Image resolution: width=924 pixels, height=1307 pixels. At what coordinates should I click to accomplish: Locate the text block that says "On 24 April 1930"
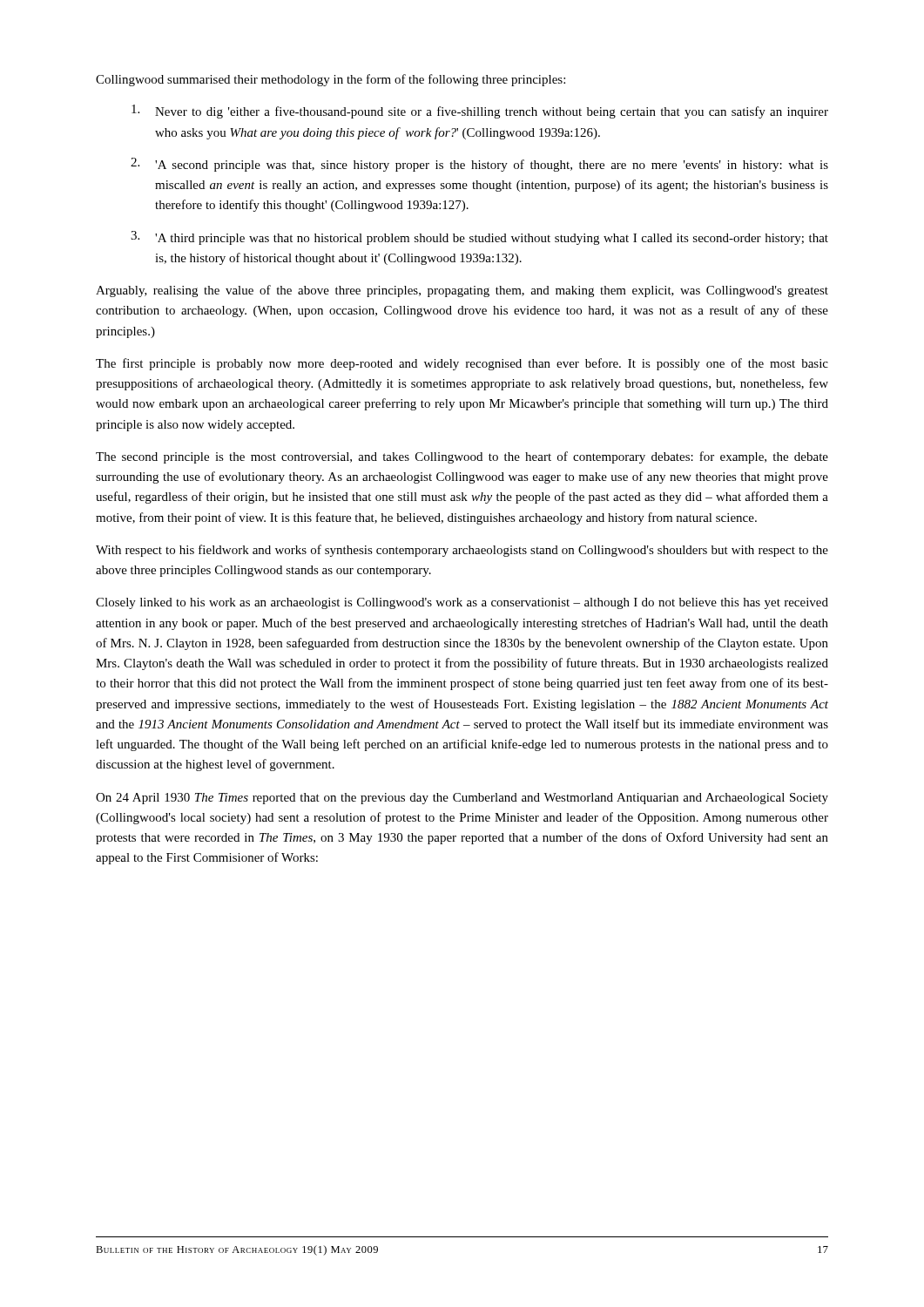point(462,827)
